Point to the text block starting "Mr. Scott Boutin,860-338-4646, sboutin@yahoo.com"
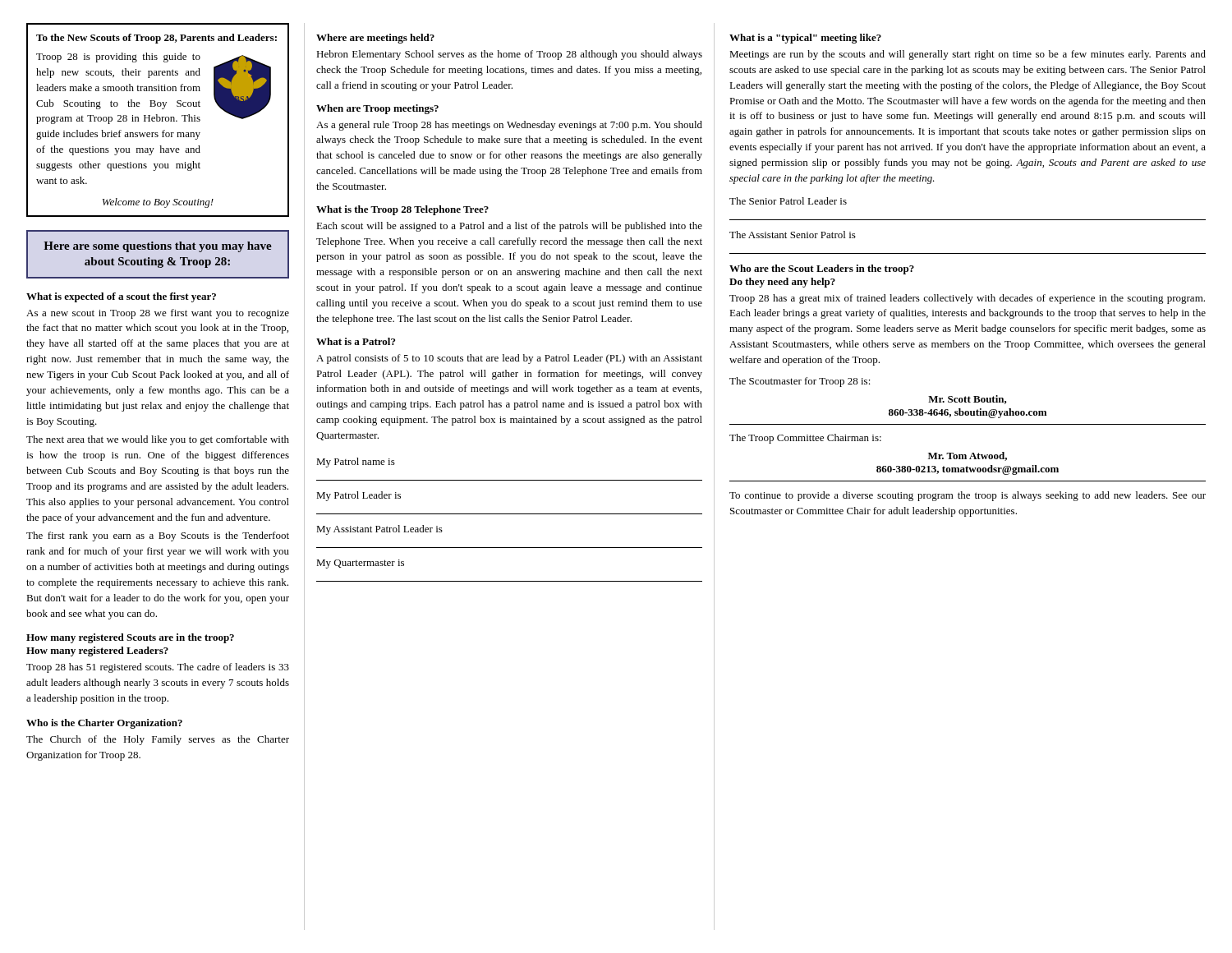This screenshot has height=953, width=1232. (968, 405)
